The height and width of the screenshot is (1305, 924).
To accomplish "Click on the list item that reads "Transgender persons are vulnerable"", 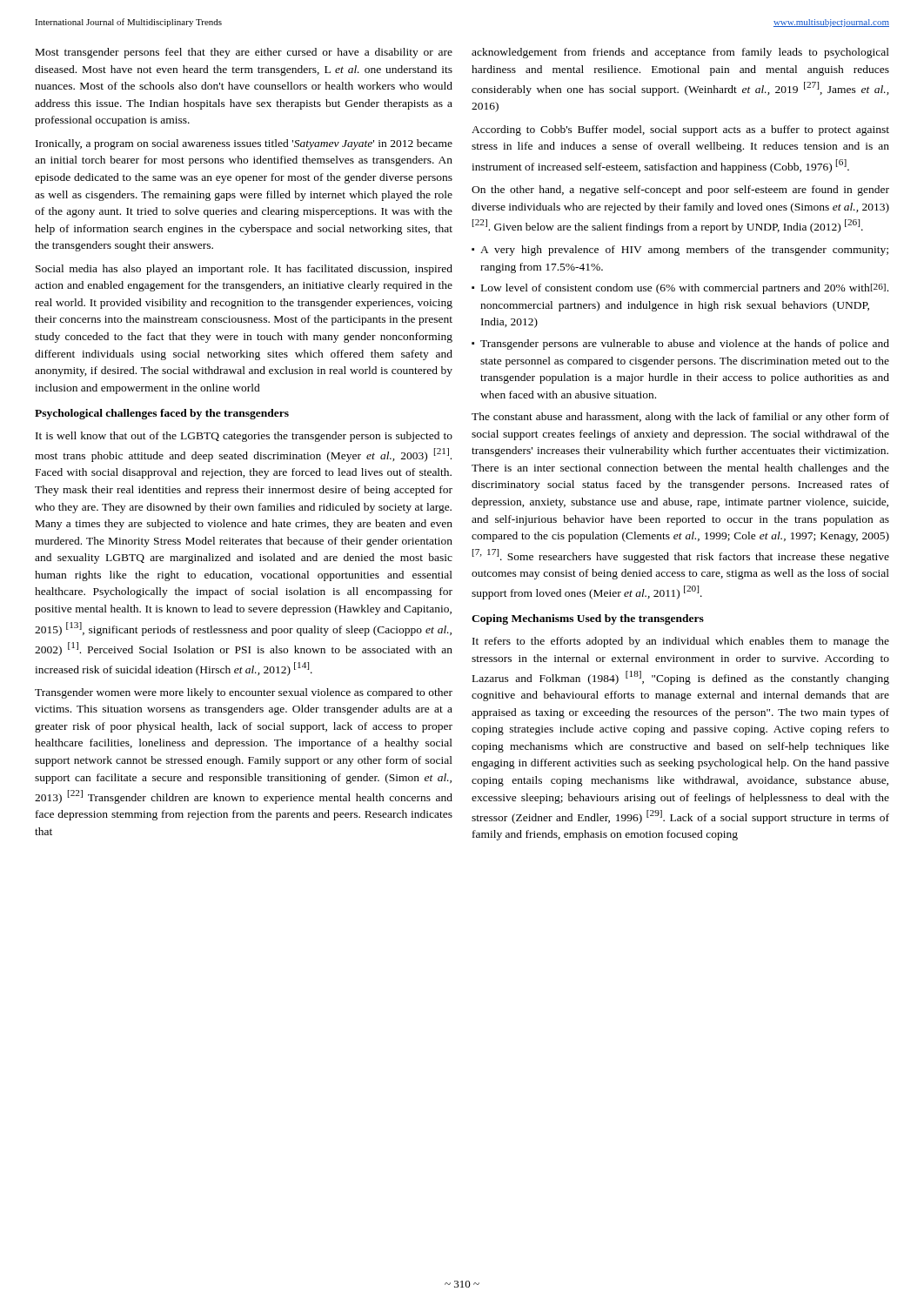I will tap(685, 369).
